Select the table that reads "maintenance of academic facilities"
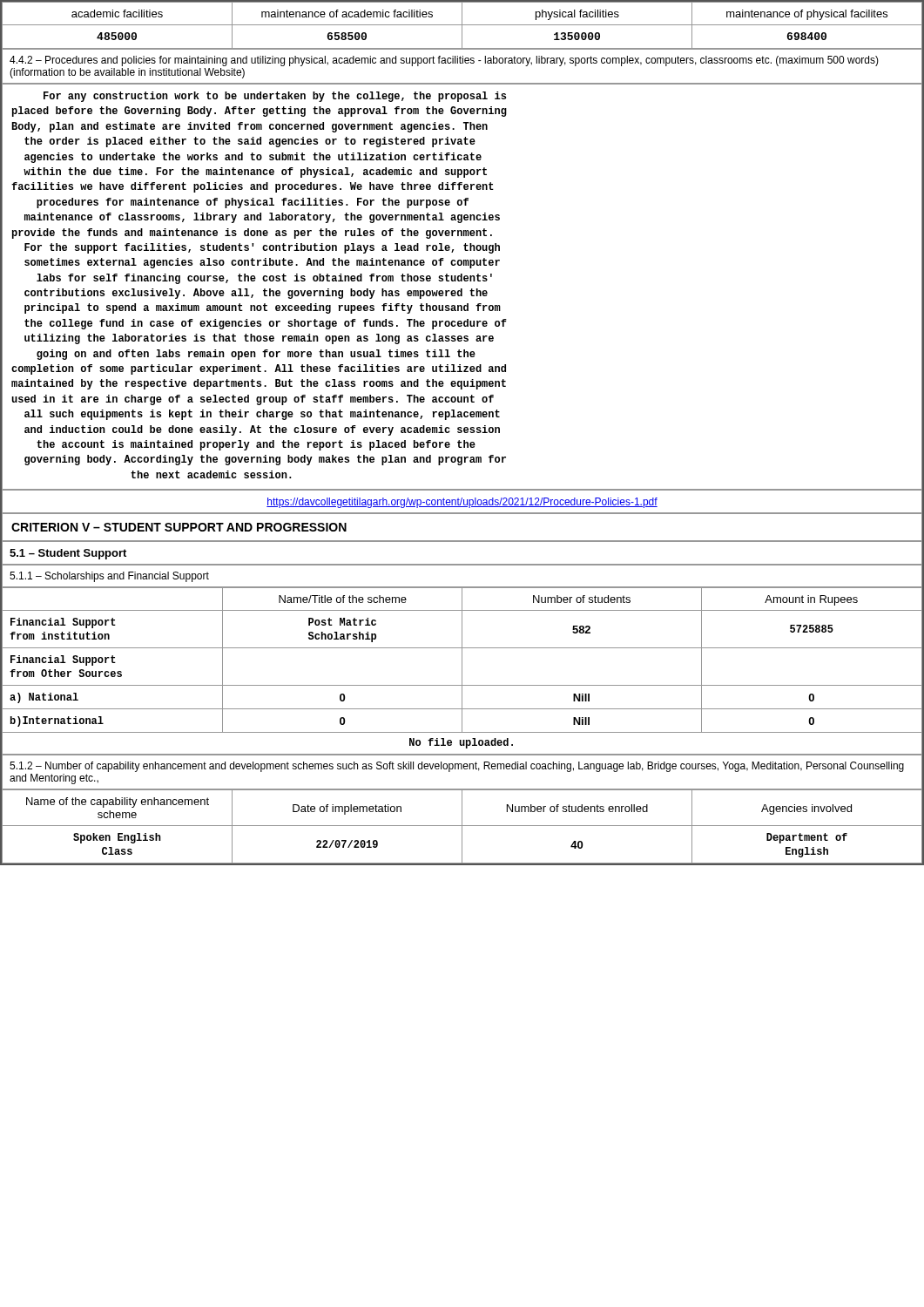Viewport: 924px width, 1307px height. click(462, 25)
